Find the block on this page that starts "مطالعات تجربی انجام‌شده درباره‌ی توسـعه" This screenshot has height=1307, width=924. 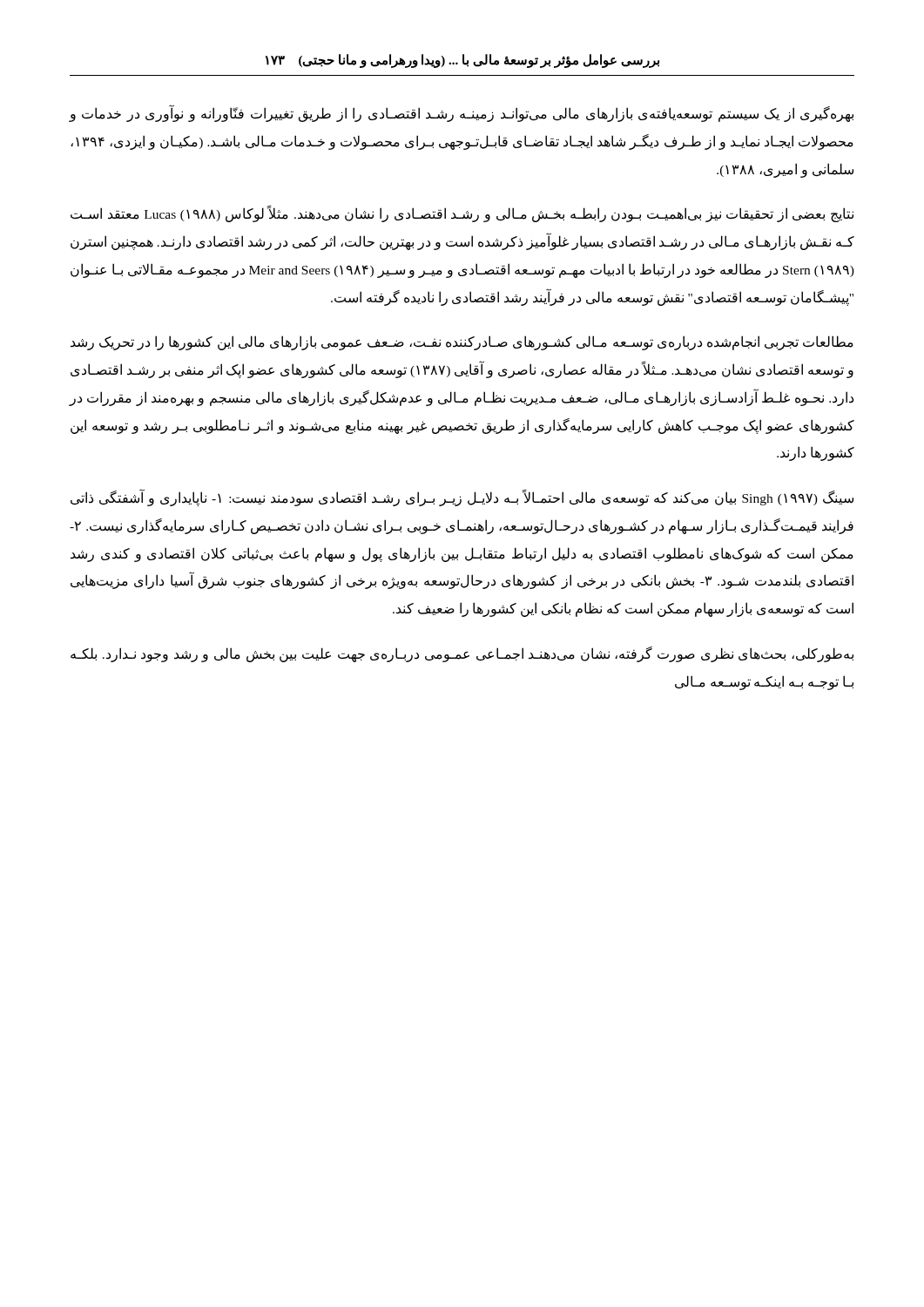(462, 398)
